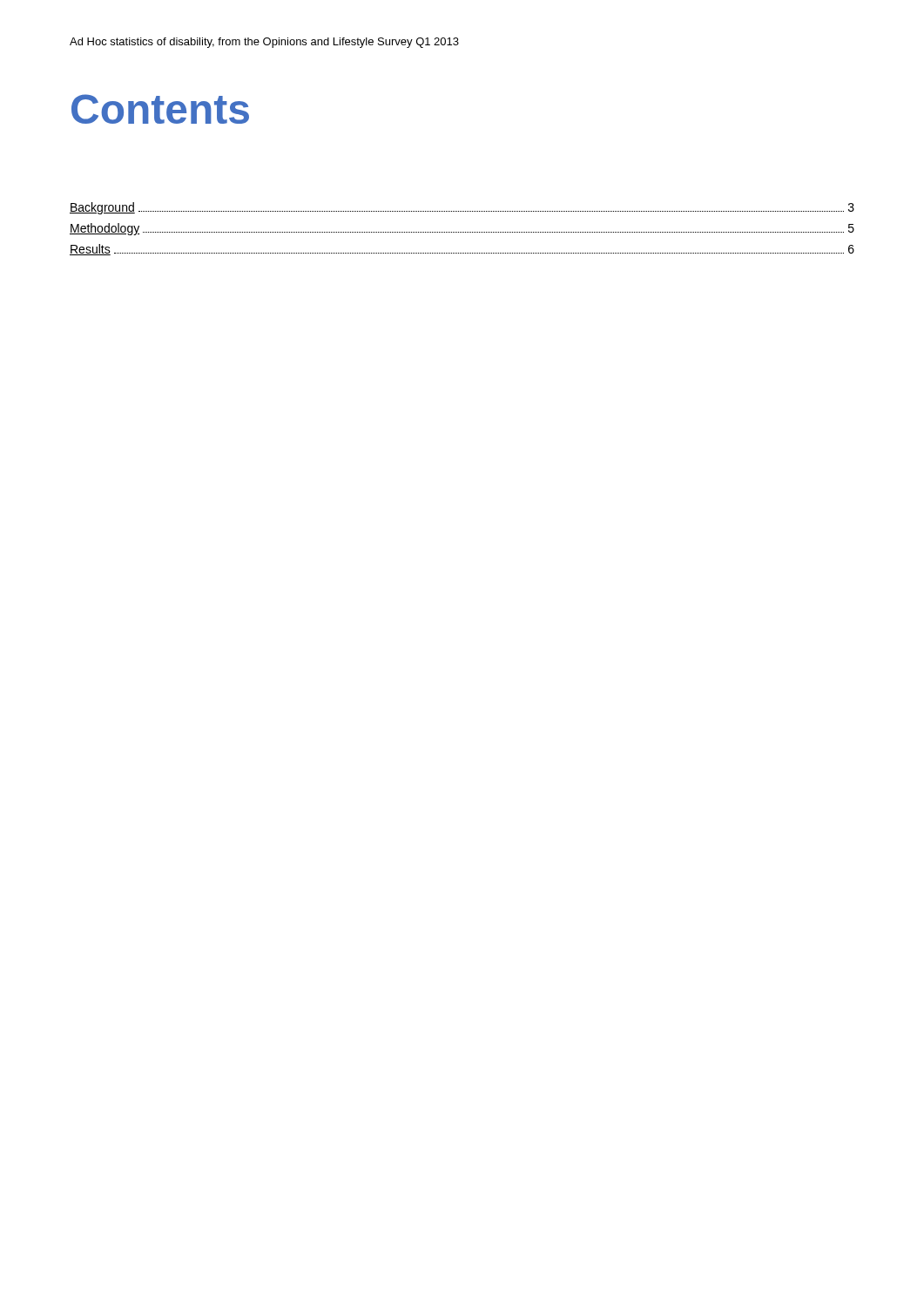924x1307 pixels.
Task: Locate the region starting "Methodology 5"
Action: (x=462, y=228)
